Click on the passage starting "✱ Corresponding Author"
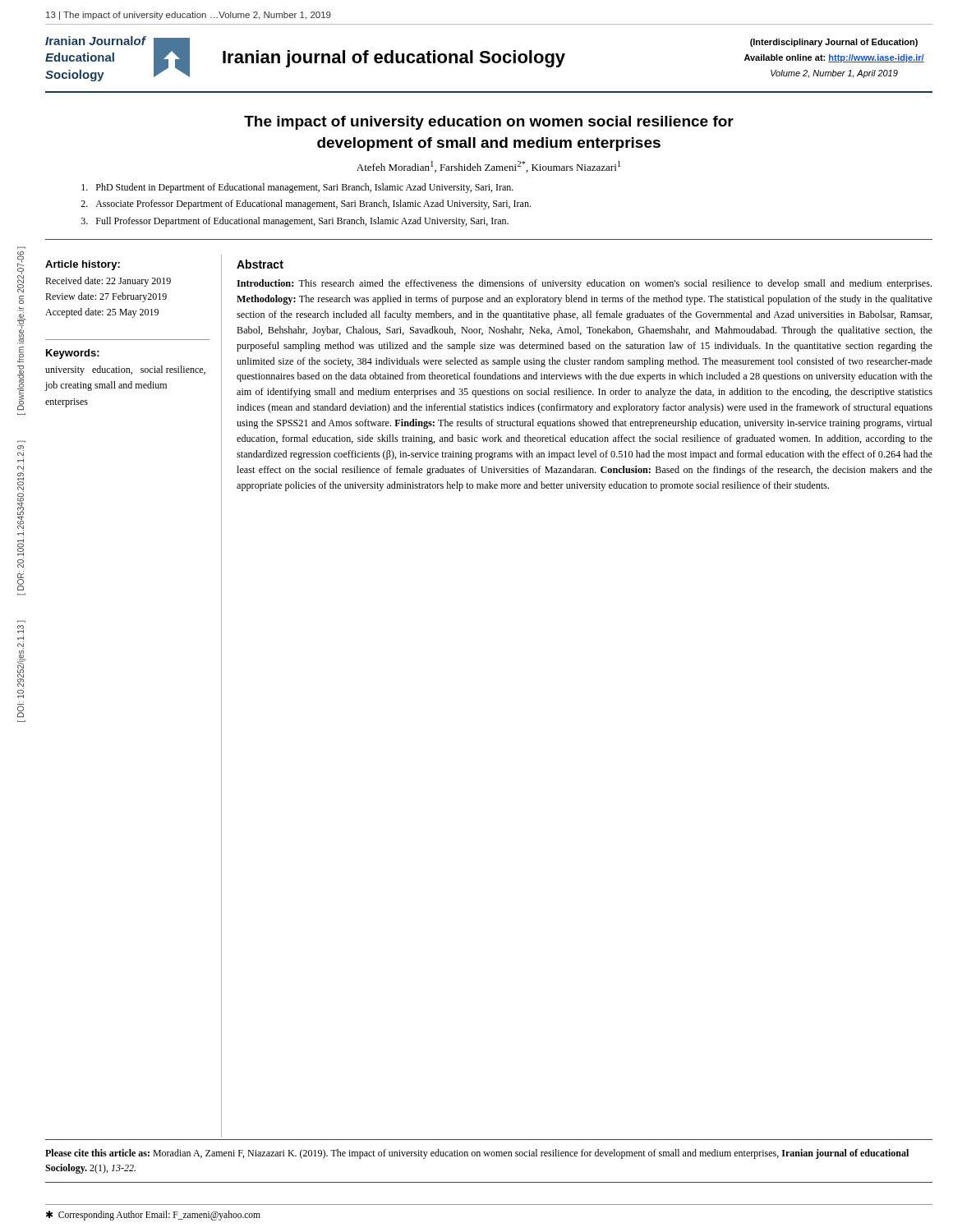This screenshot has height=1232, width=953. 153,1215
